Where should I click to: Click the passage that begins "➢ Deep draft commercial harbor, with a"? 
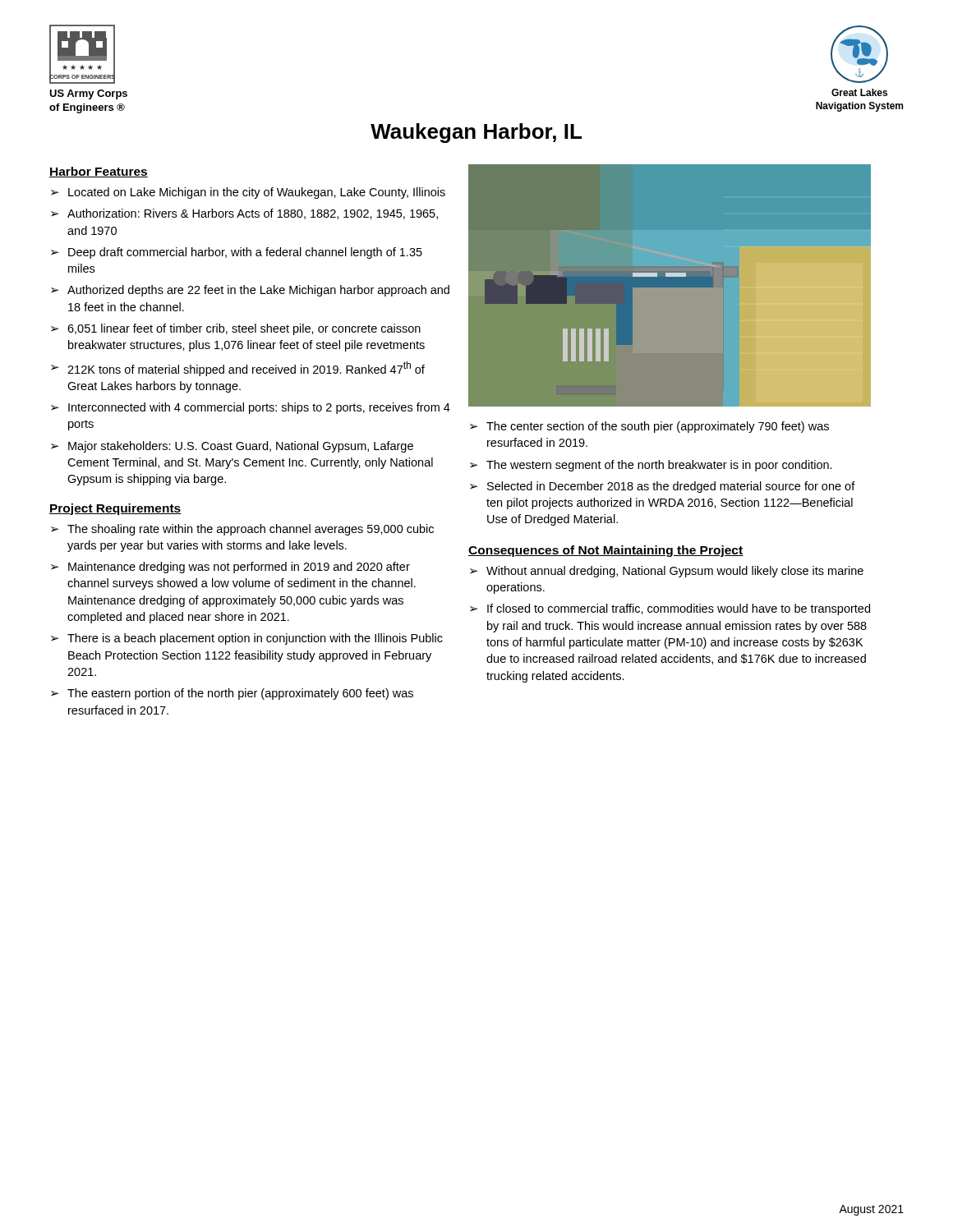click(x=251, y=261)
